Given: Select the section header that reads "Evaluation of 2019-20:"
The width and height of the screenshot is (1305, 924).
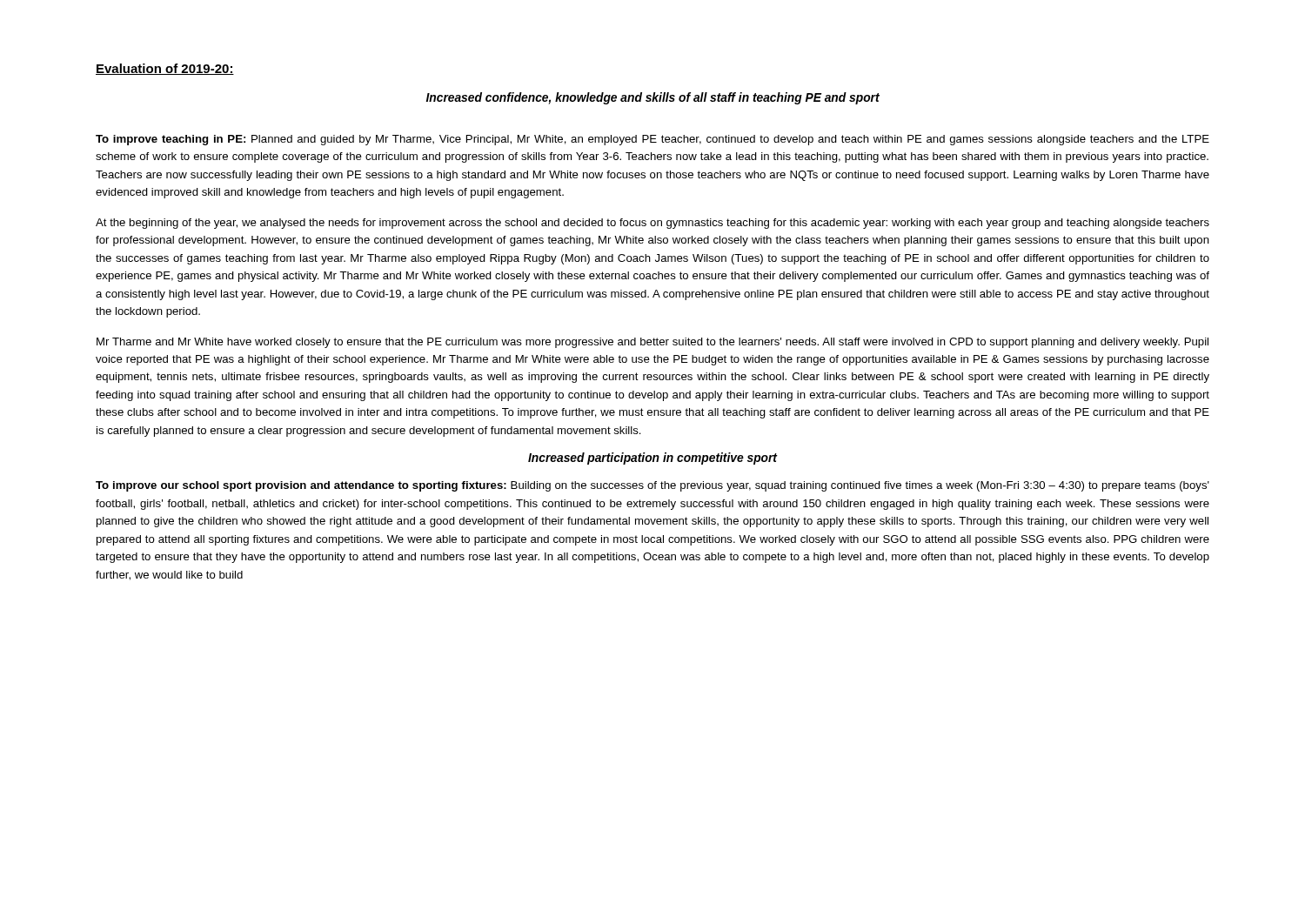Looking at the screenshot, I should point(165,68).
